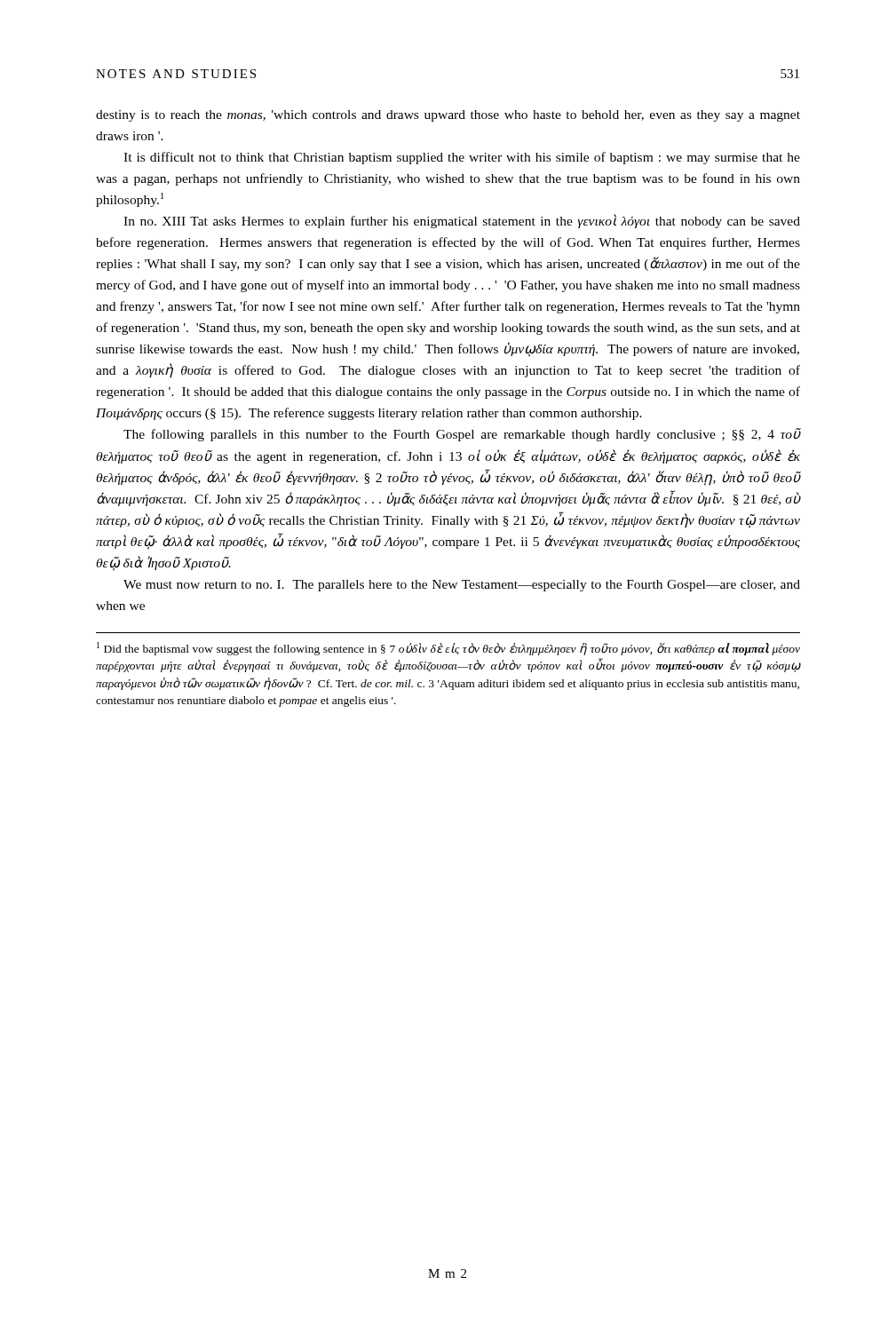Locate the block of text that opens with "The following parallels in this number to"

click(x=448, y=498)
